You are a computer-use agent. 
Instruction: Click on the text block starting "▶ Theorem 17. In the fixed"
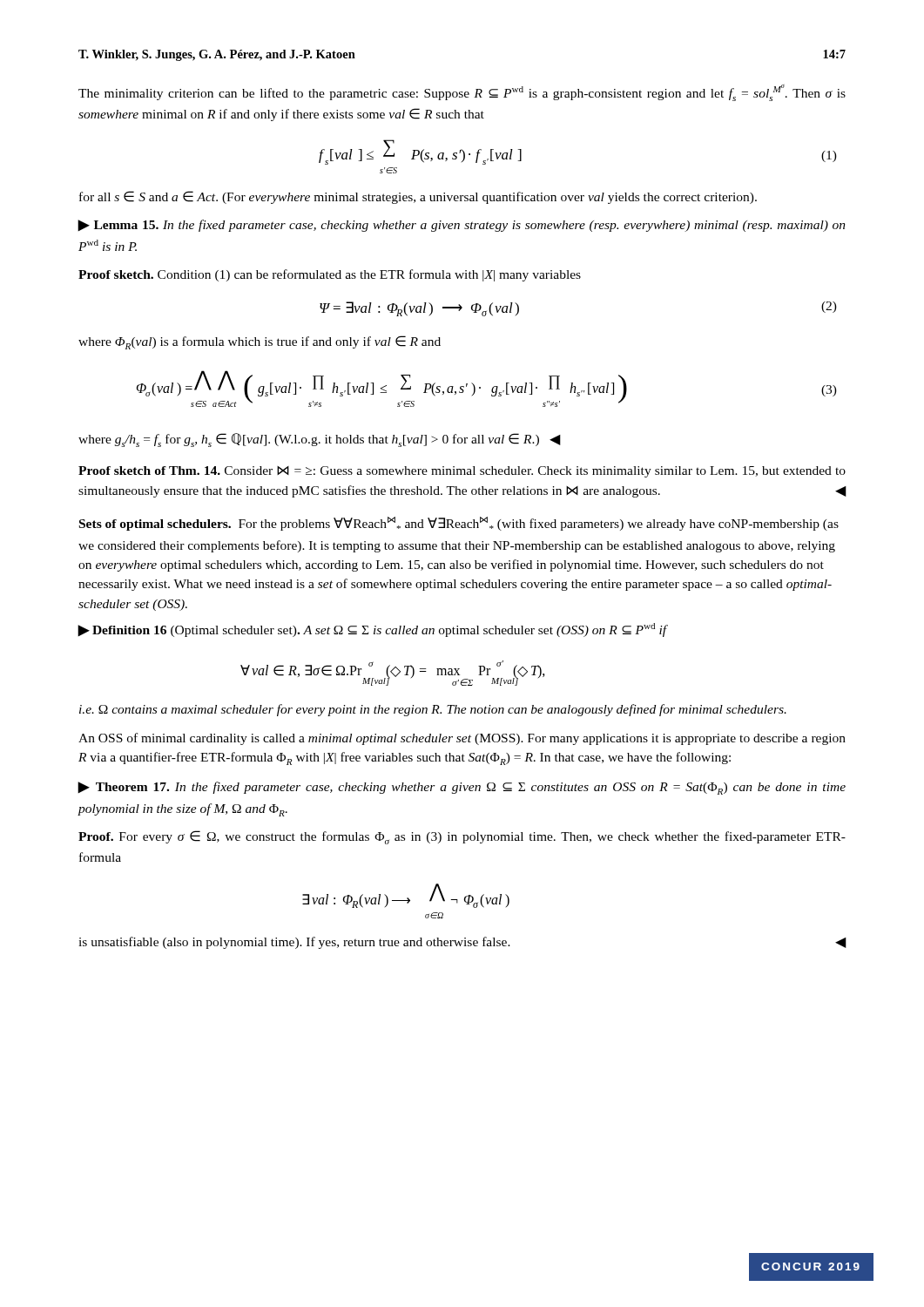pyautogui.click(x=462, y=799)
